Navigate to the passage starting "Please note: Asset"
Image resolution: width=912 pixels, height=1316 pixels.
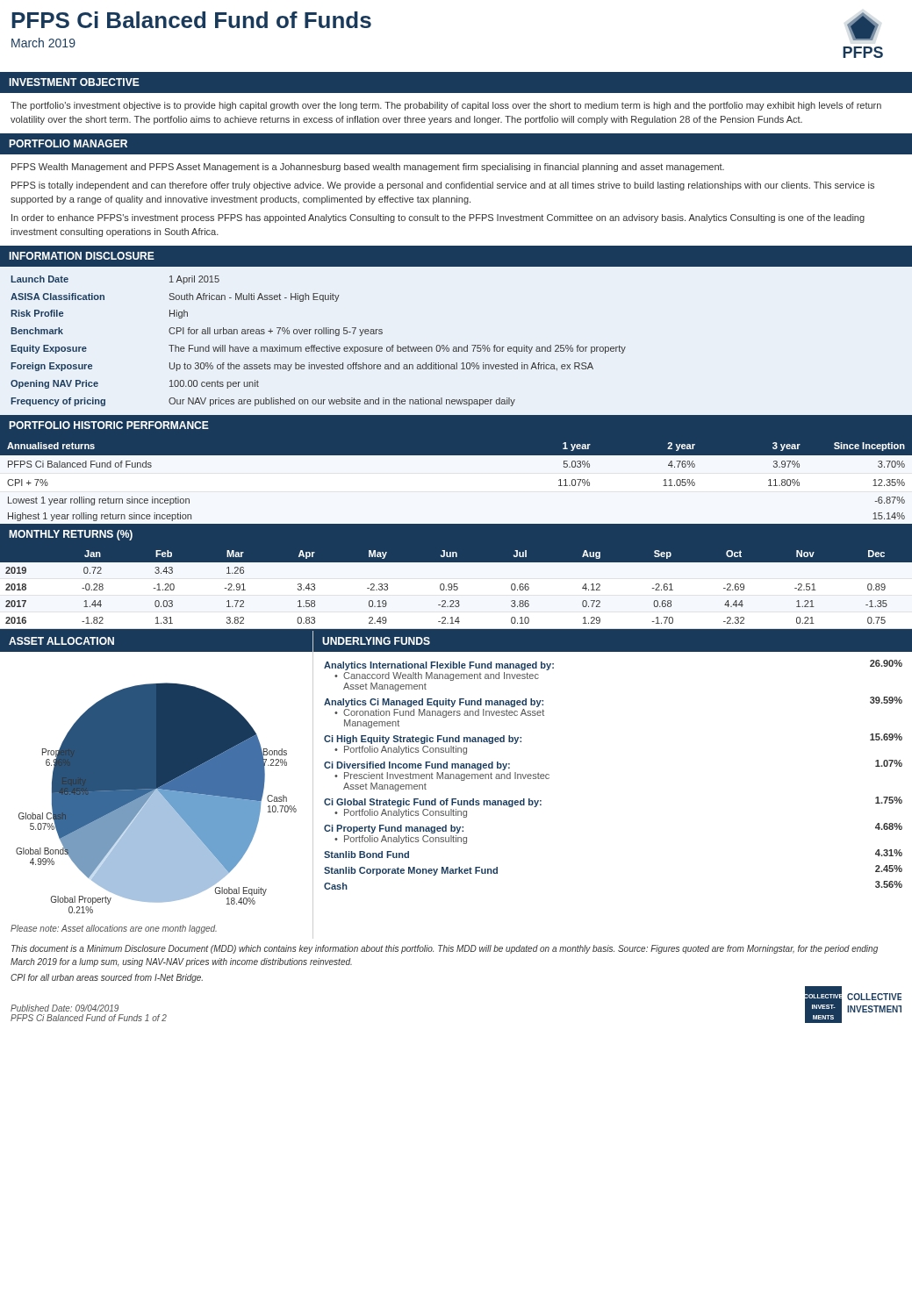click(x=114, y=929)
